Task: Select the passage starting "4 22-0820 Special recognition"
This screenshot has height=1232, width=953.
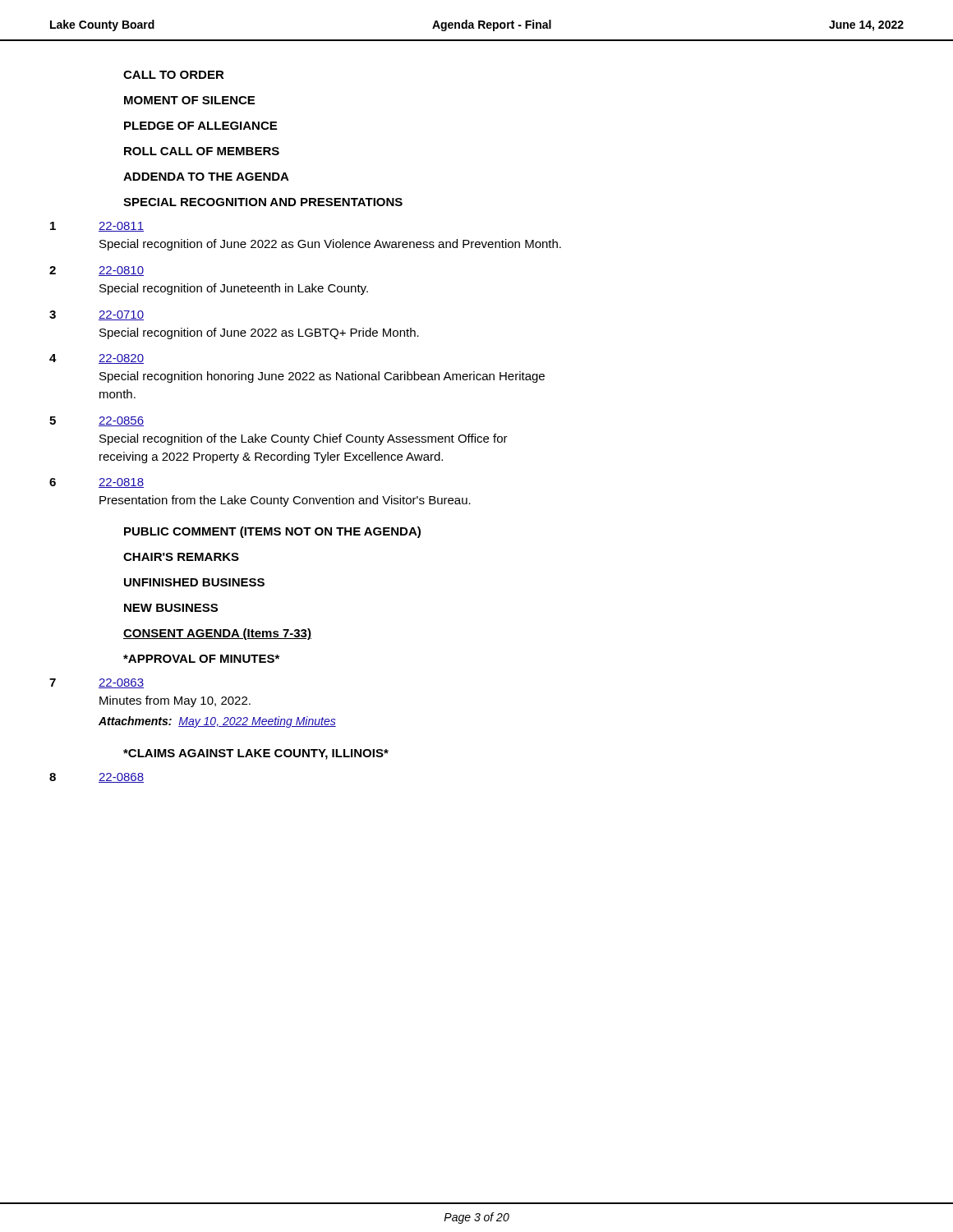Action: (x=476, y=377)
